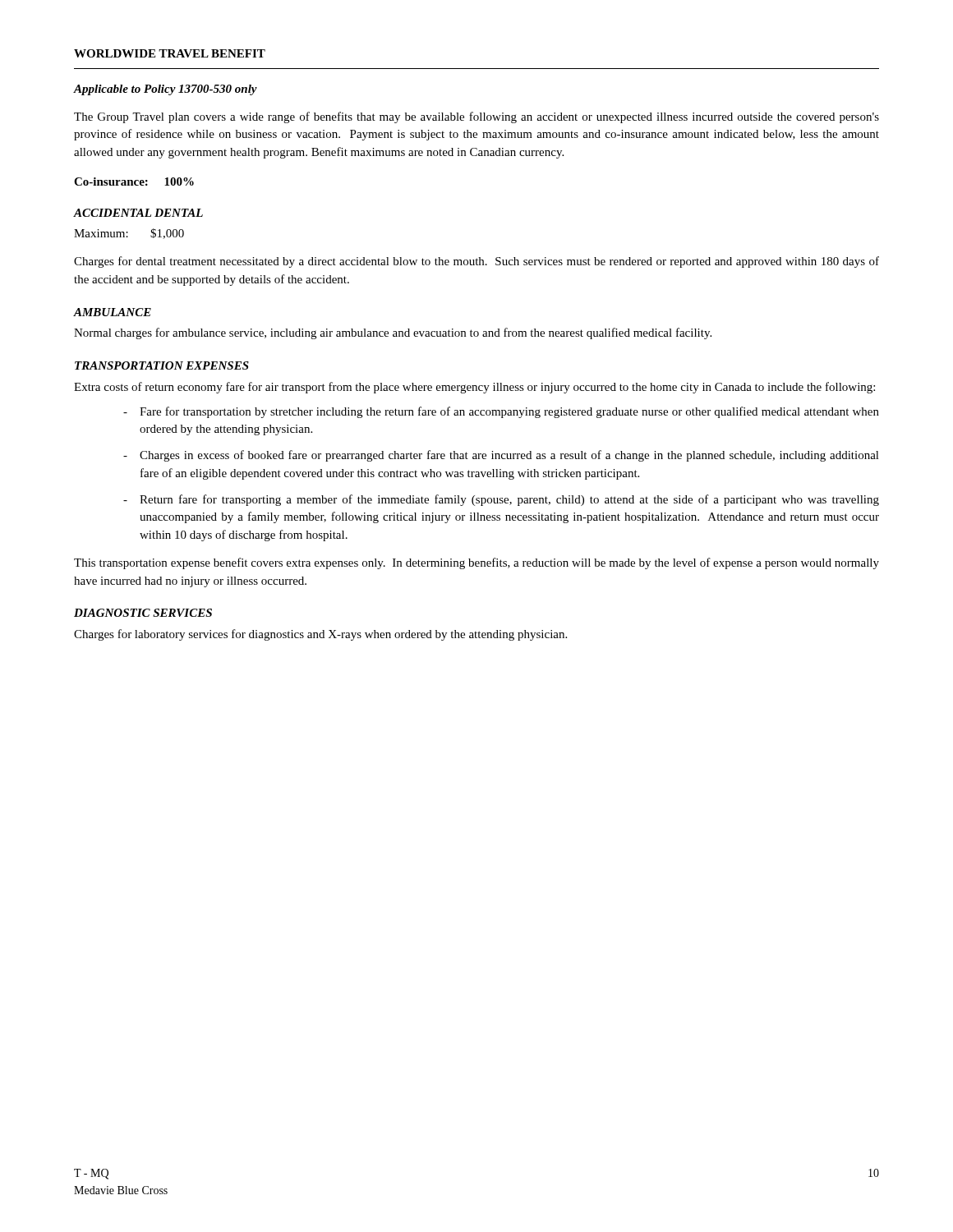Locate the block of text that opens with "Charges for dental treatment"

(x=476, y=270)
